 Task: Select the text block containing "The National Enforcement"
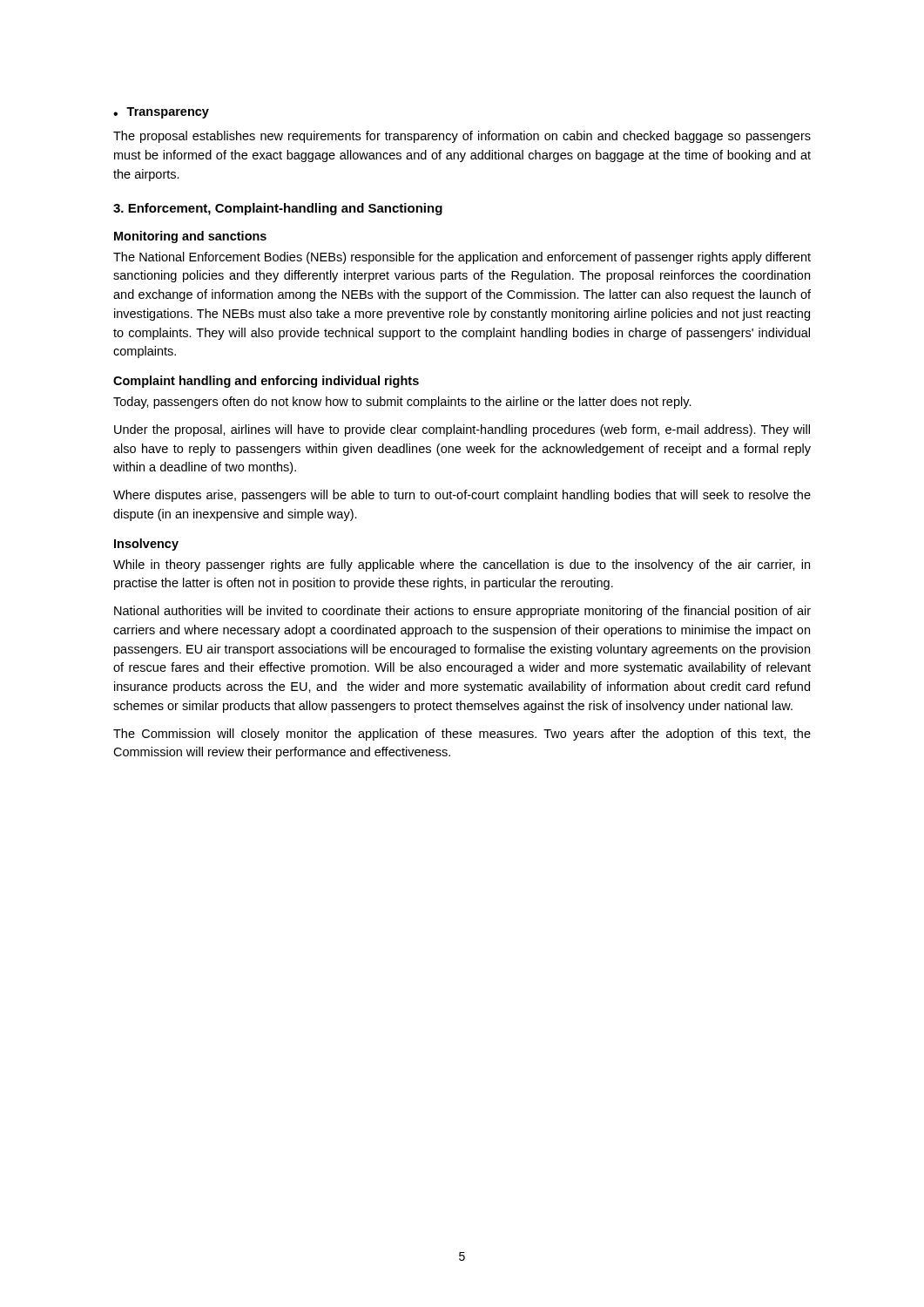point(462,305)
